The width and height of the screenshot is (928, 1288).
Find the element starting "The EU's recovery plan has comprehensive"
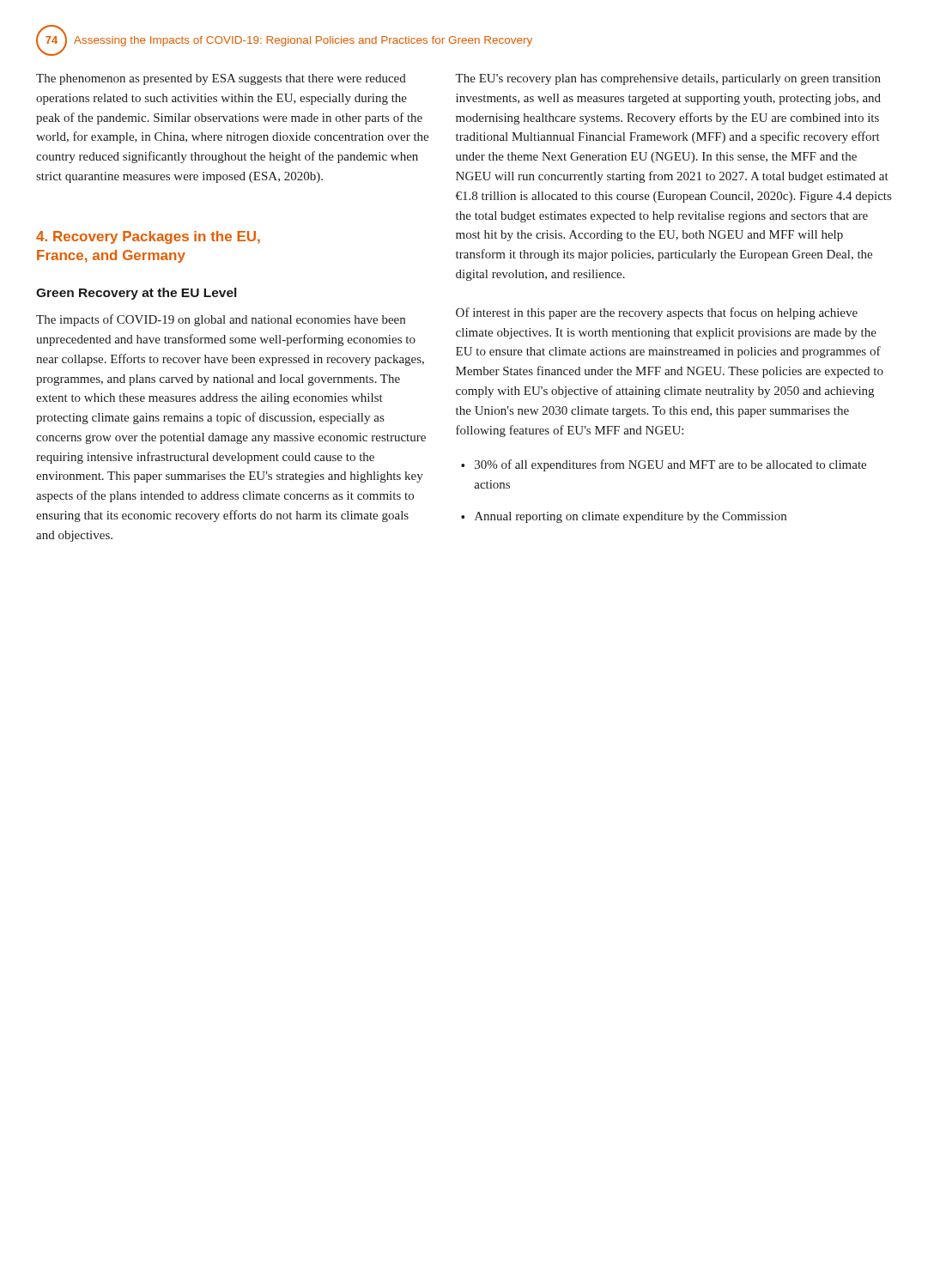click(x=674, y=176)
